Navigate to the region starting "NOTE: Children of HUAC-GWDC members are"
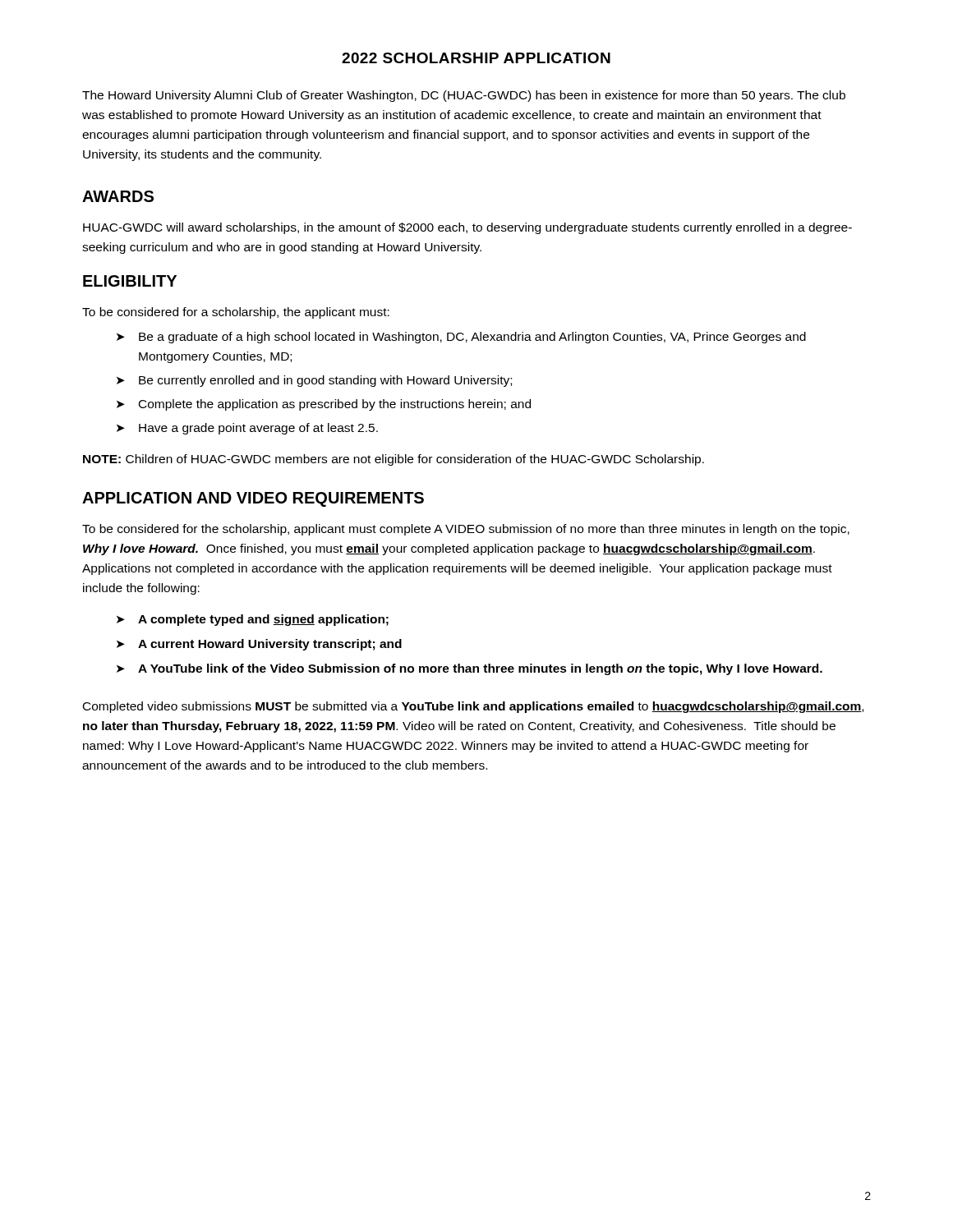The image size is (953, 1232). pyautogui.click(x=394, y=459)
